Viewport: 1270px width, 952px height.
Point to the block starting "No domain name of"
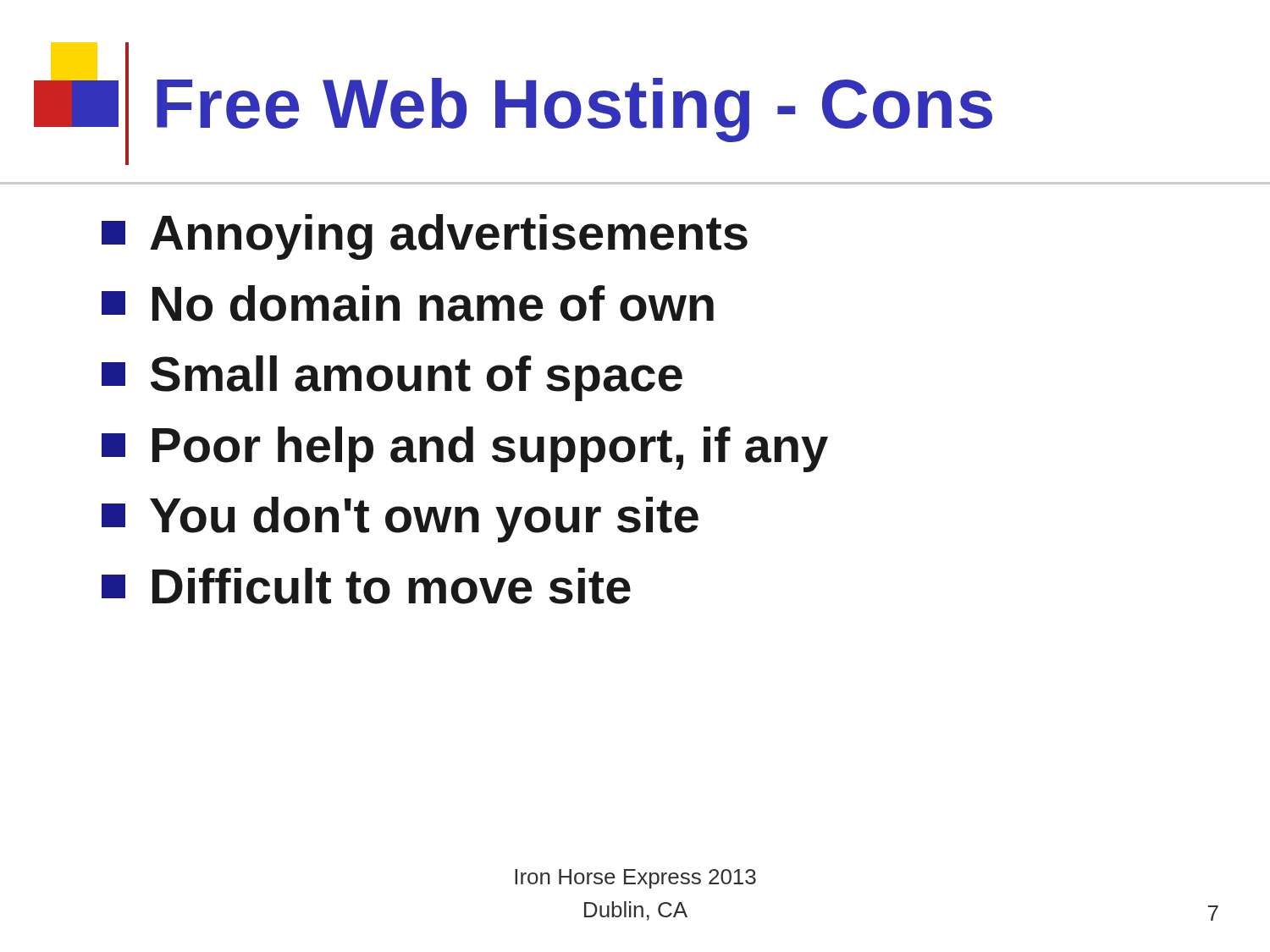(409, 303)
